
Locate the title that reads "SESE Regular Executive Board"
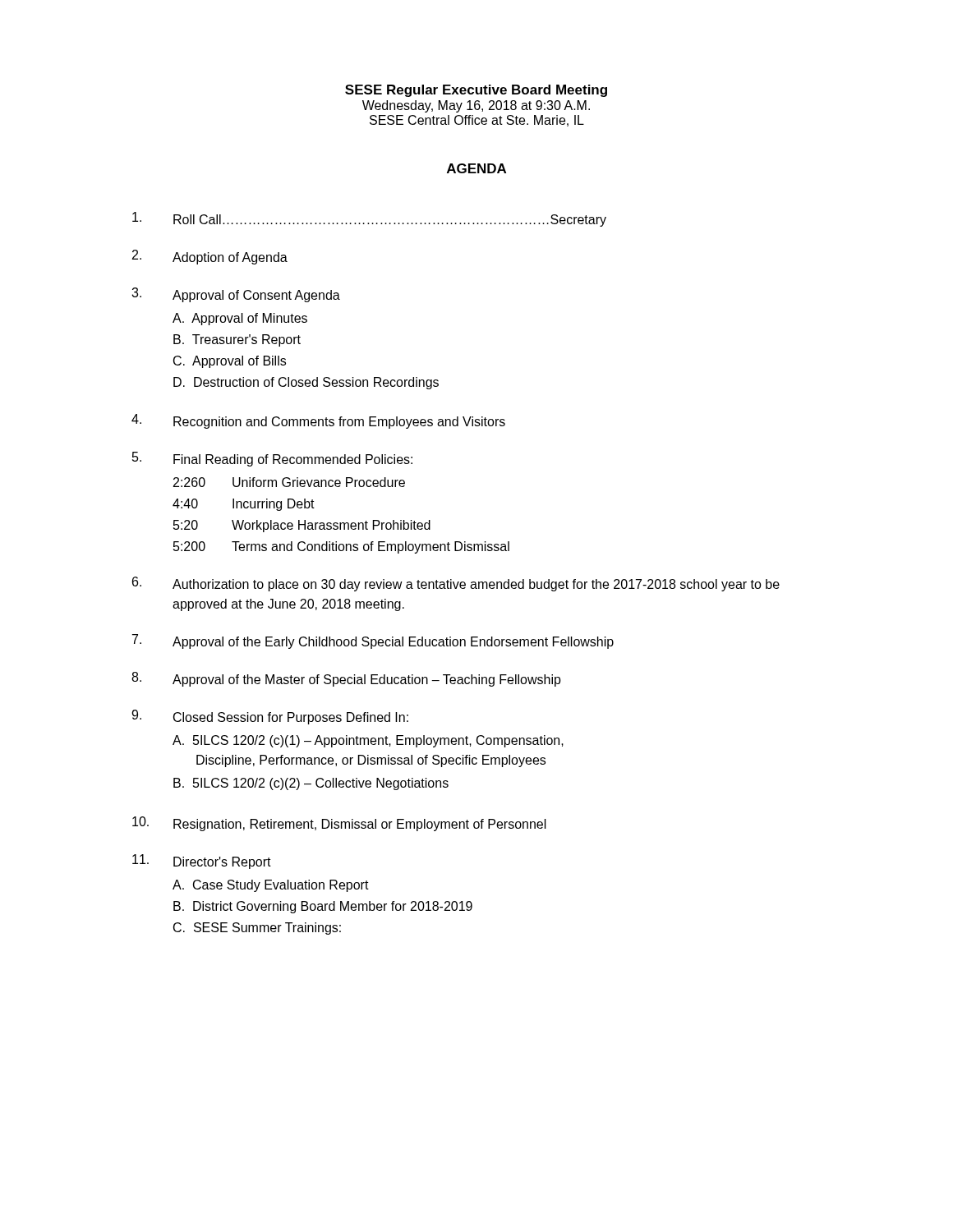click(476, 105)
